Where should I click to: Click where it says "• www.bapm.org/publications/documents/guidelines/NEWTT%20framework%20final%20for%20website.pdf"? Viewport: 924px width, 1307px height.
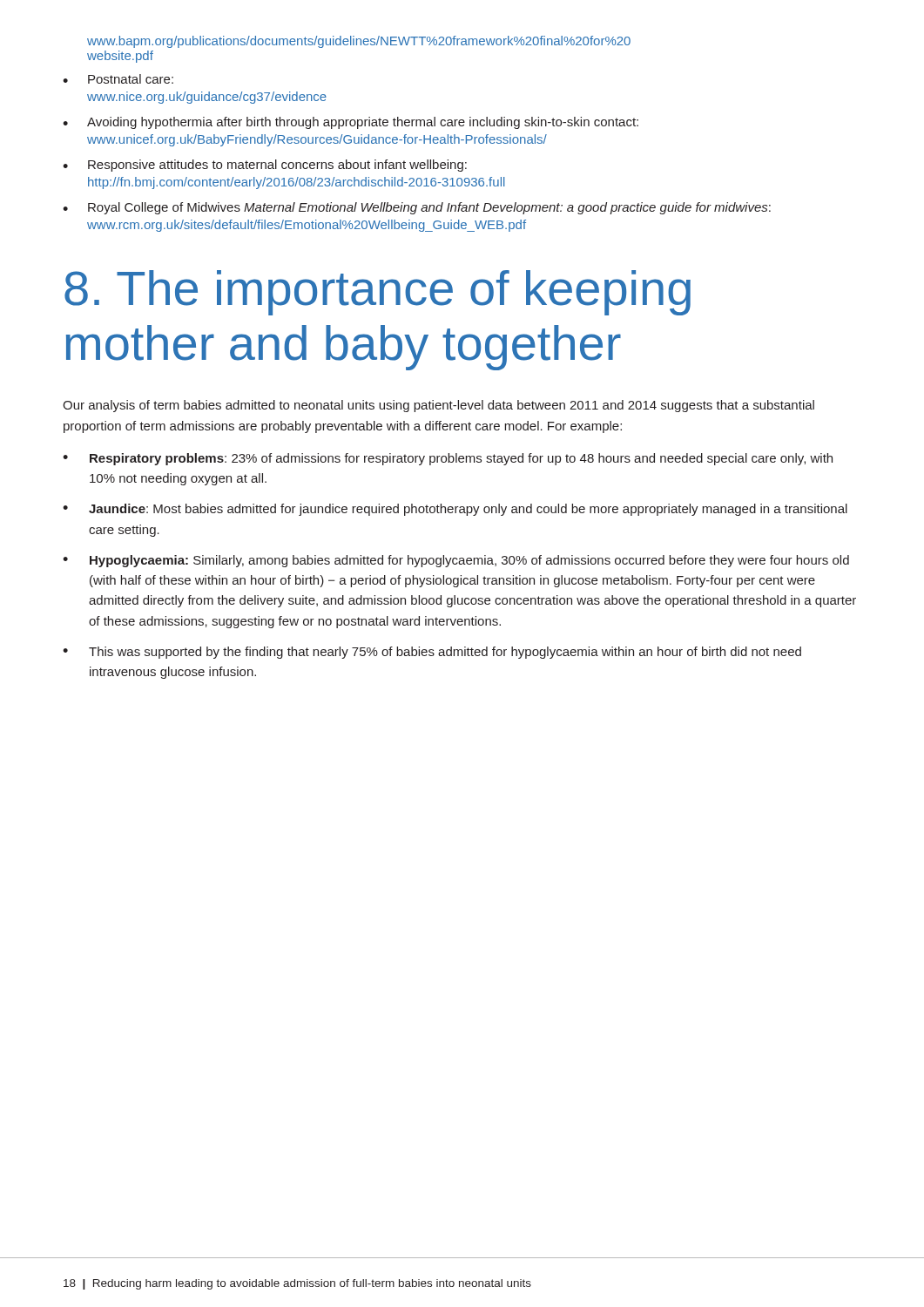(x=462, y=48)
